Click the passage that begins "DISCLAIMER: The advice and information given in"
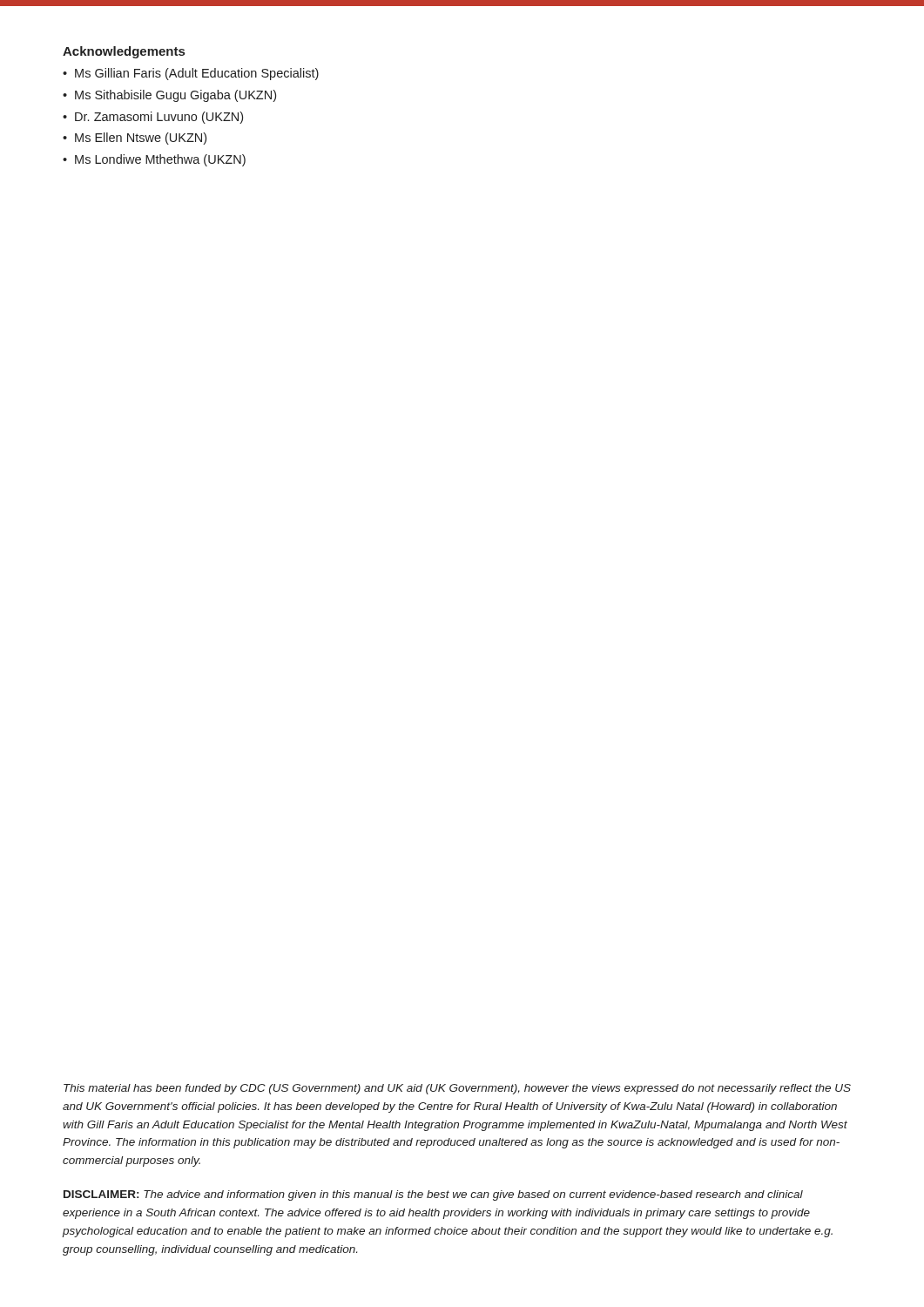The image size is (924, 1307). pyautogui.click(x=448, y=1222)
